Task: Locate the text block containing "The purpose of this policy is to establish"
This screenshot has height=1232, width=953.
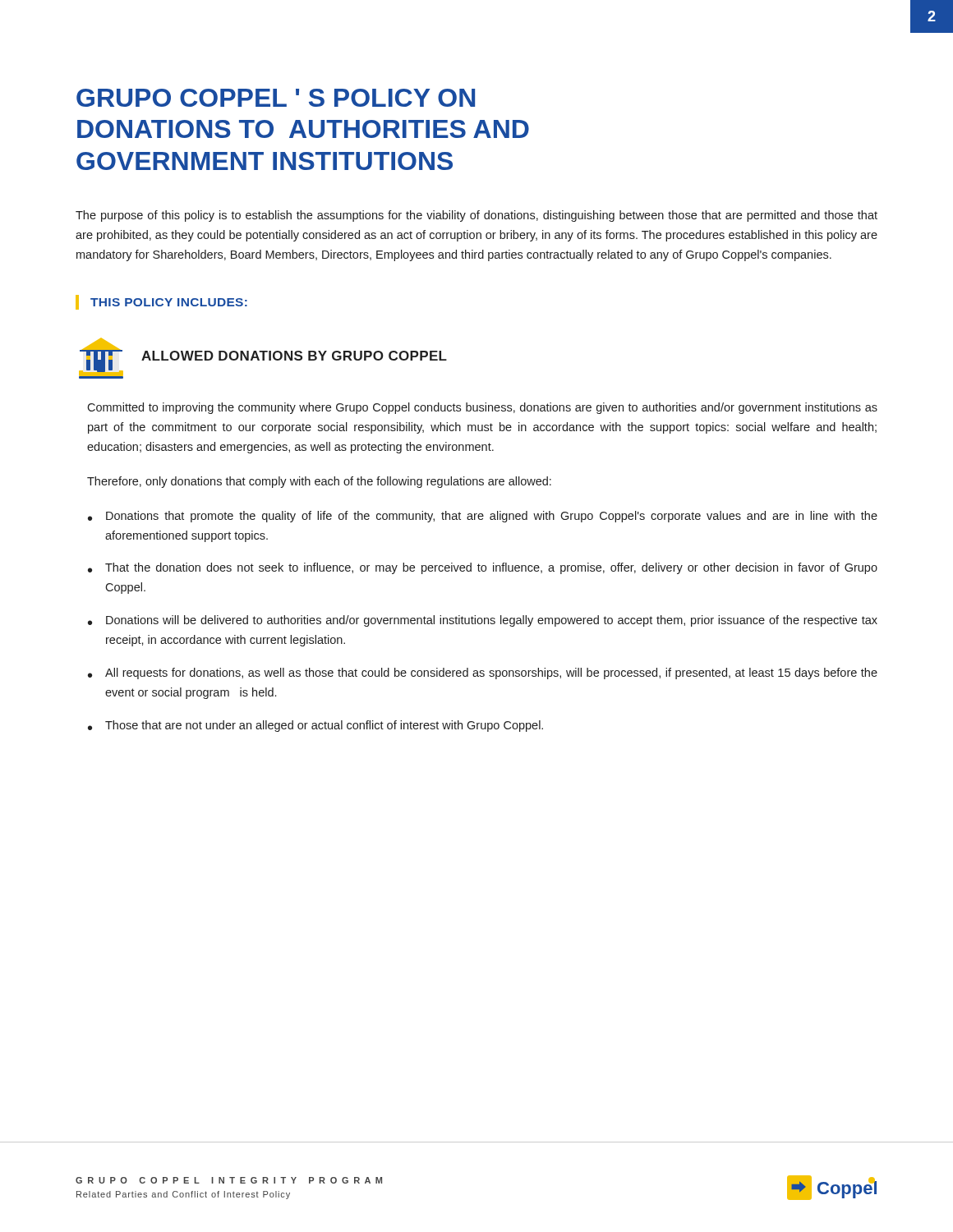Action: click(476, 235)
